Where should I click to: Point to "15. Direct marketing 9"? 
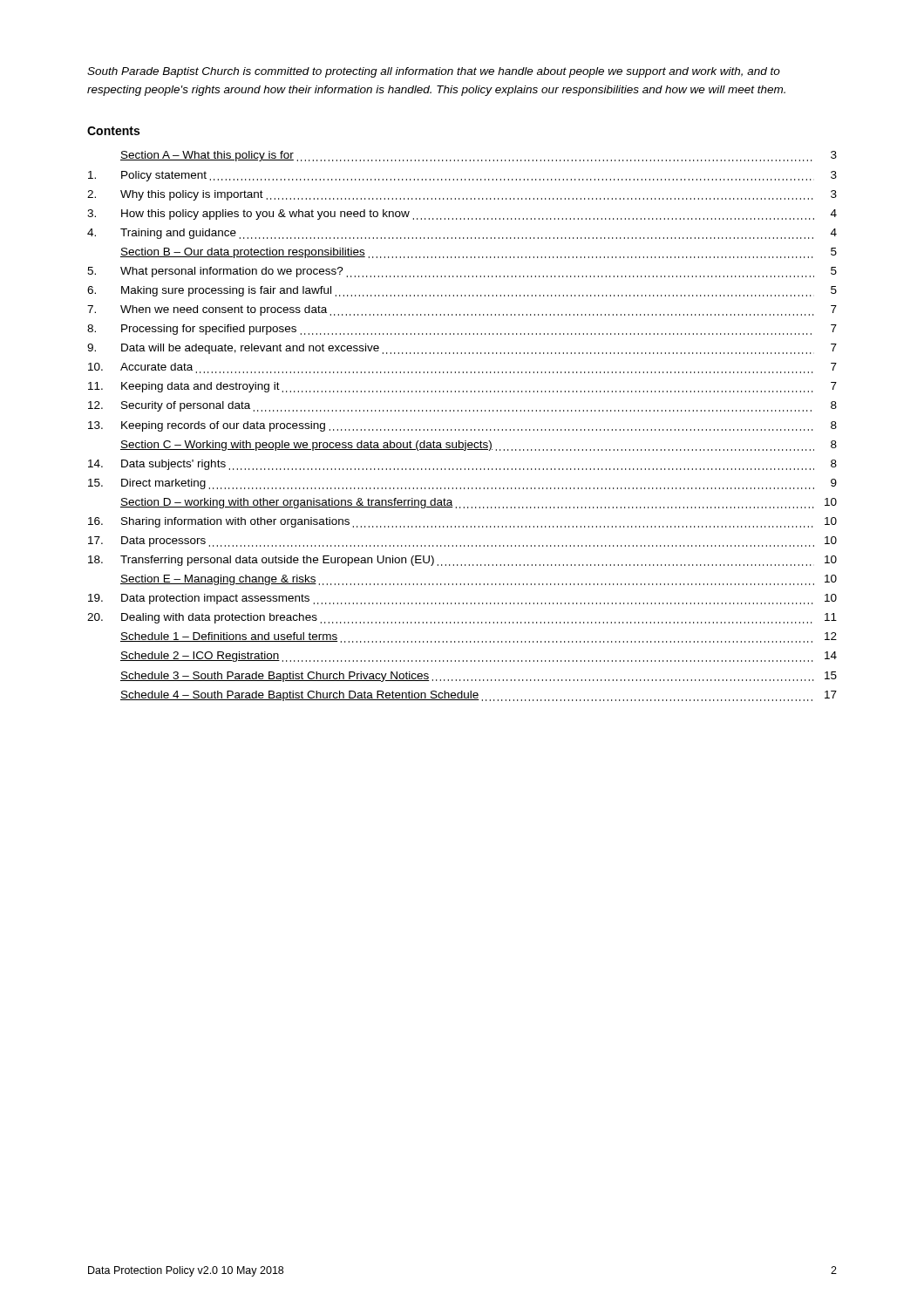click(462, 483)
